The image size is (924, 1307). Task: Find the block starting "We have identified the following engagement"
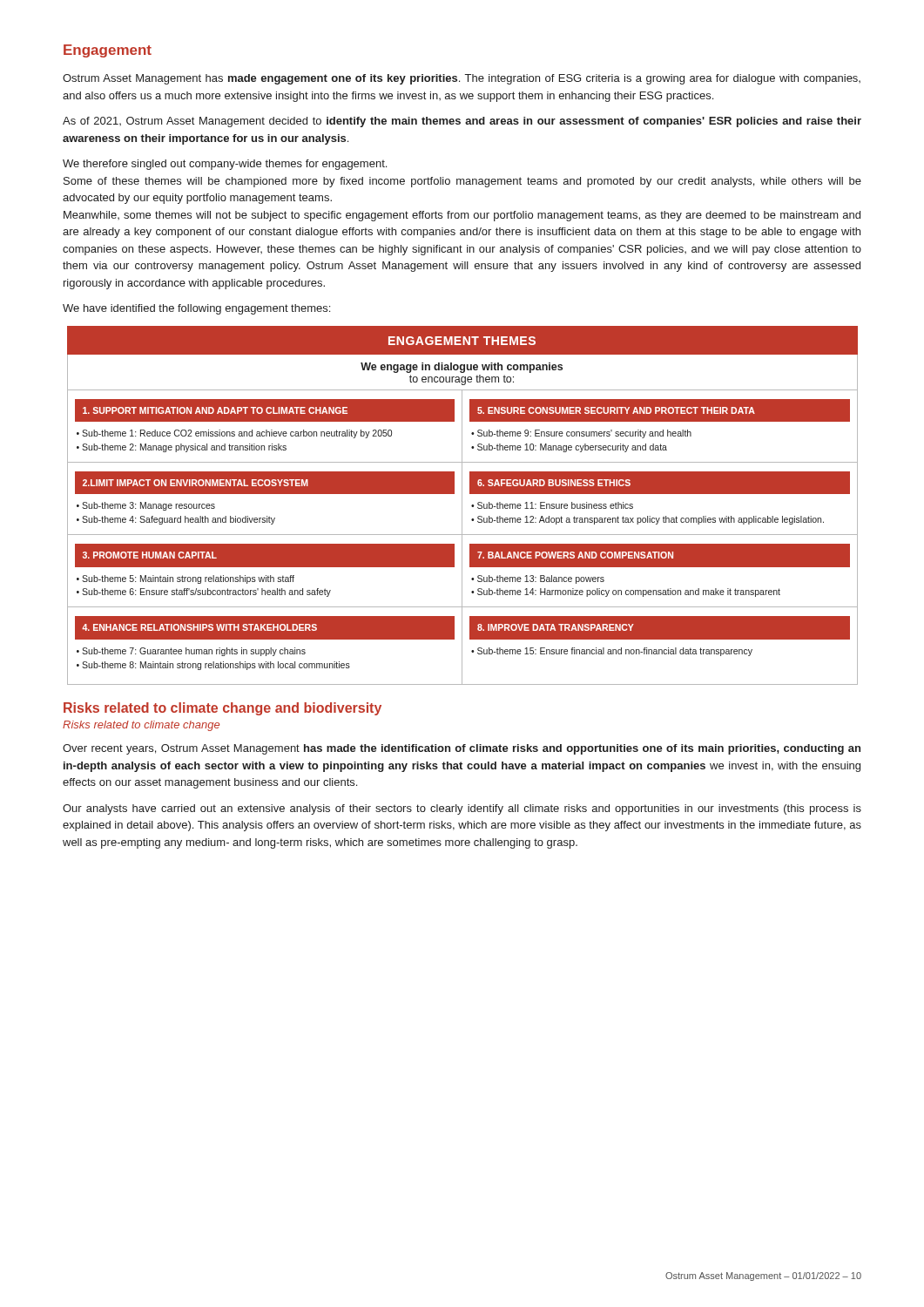196,309
